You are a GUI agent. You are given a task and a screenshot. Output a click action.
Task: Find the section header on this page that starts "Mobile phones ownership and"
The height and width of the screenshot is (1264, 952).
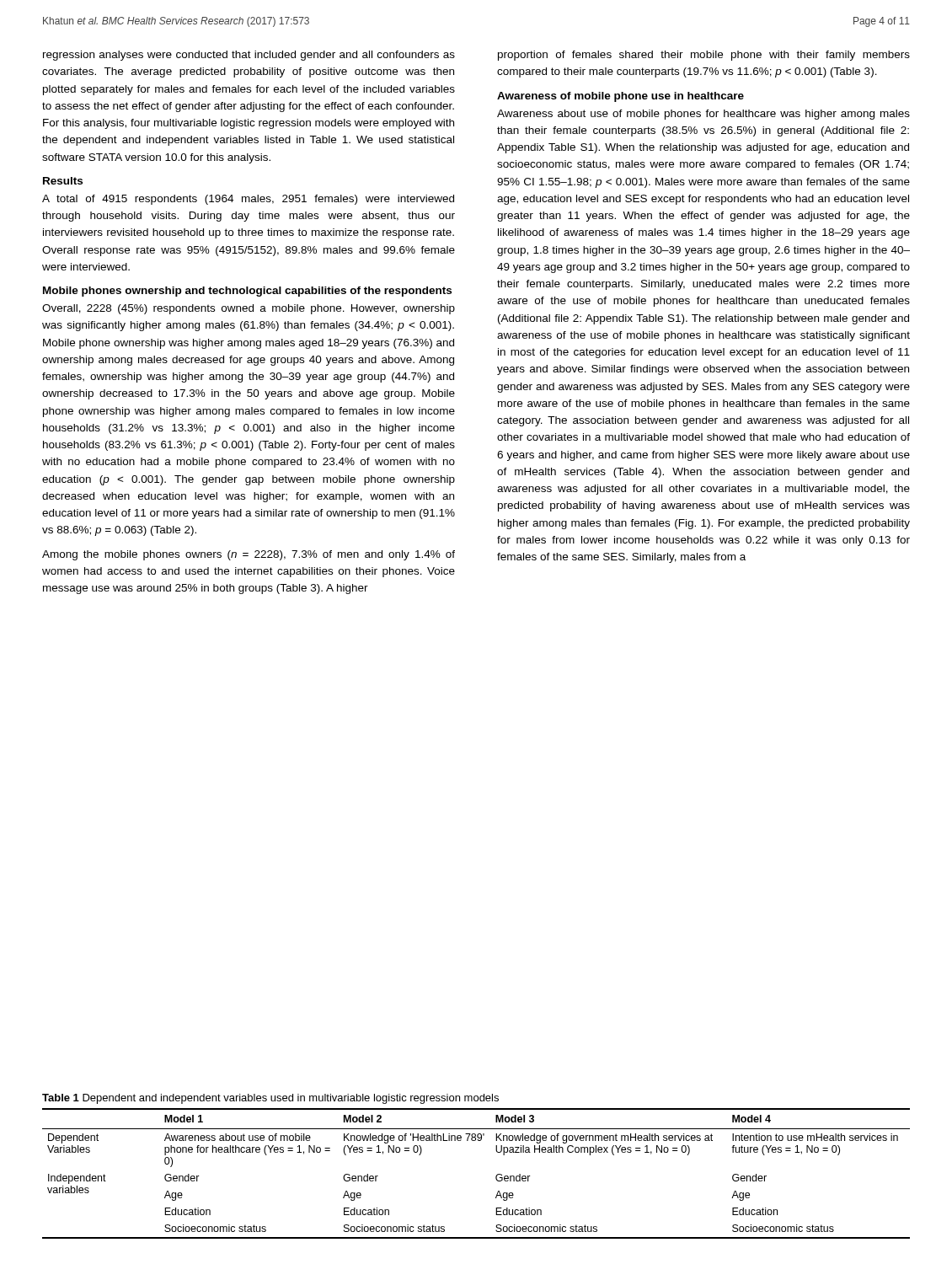(247, 290)
